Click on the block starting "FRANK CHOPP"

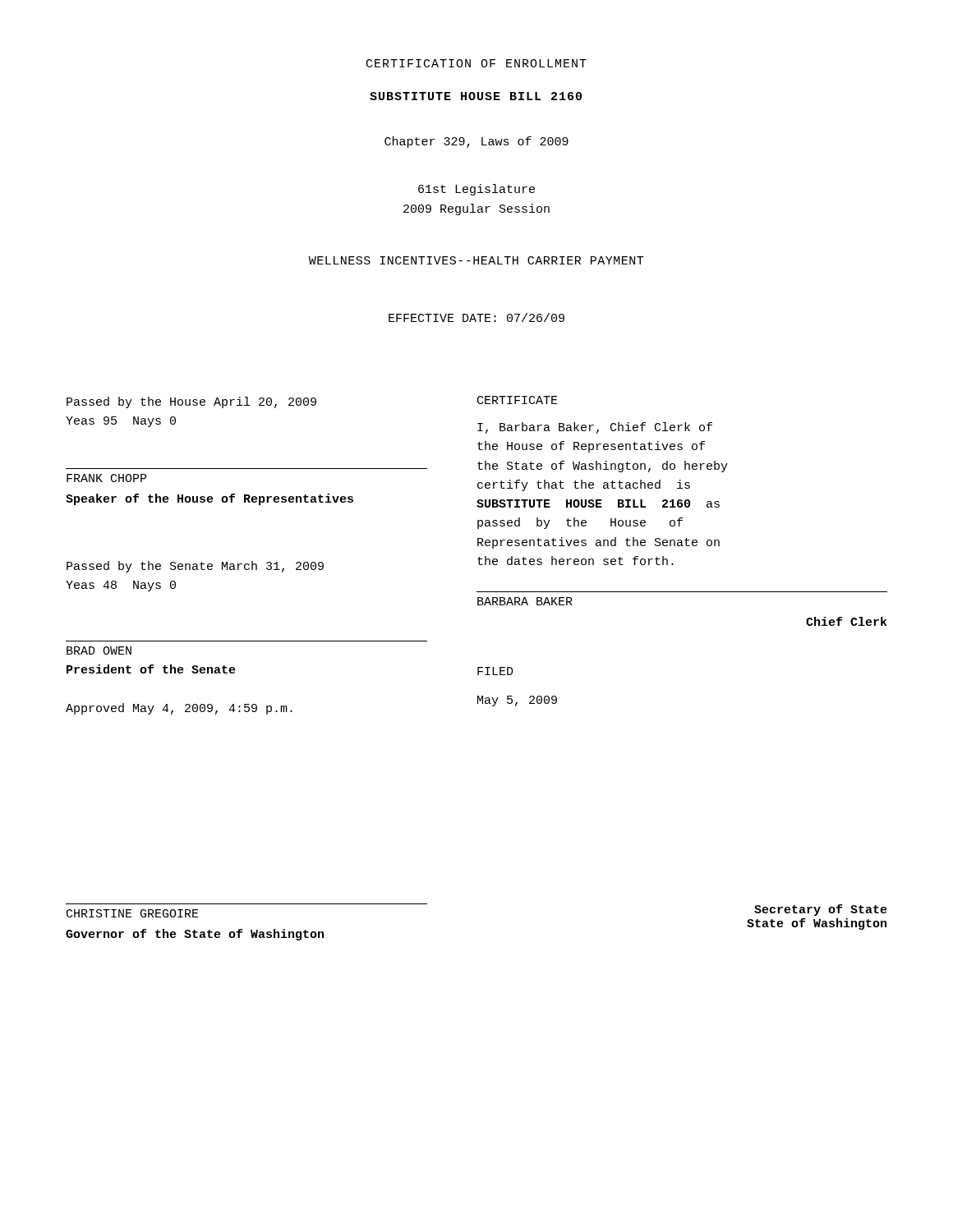click(246, 477)
